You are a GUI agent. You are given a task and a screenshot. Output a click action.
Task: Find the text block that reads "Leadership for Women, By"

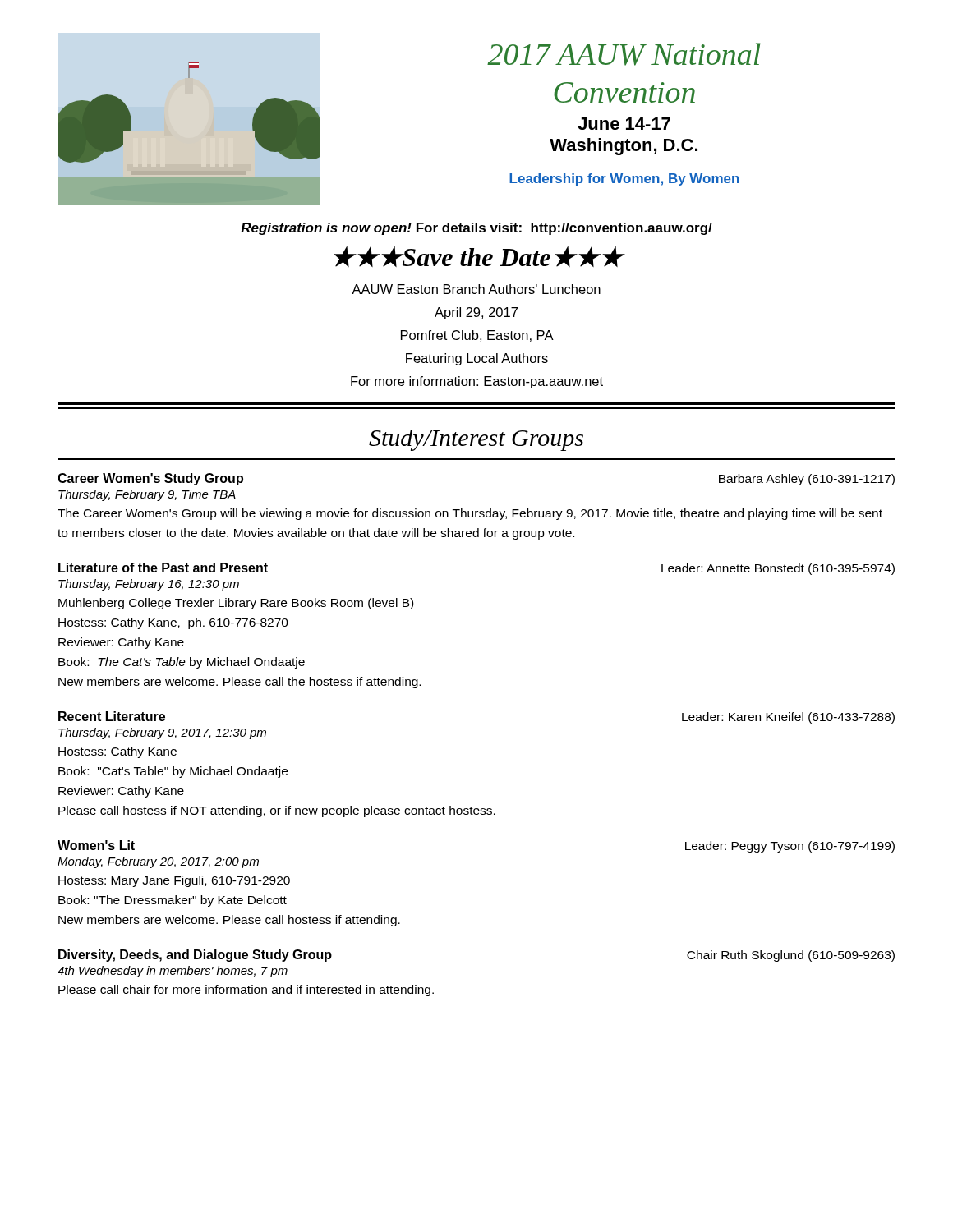click(624, 179)
